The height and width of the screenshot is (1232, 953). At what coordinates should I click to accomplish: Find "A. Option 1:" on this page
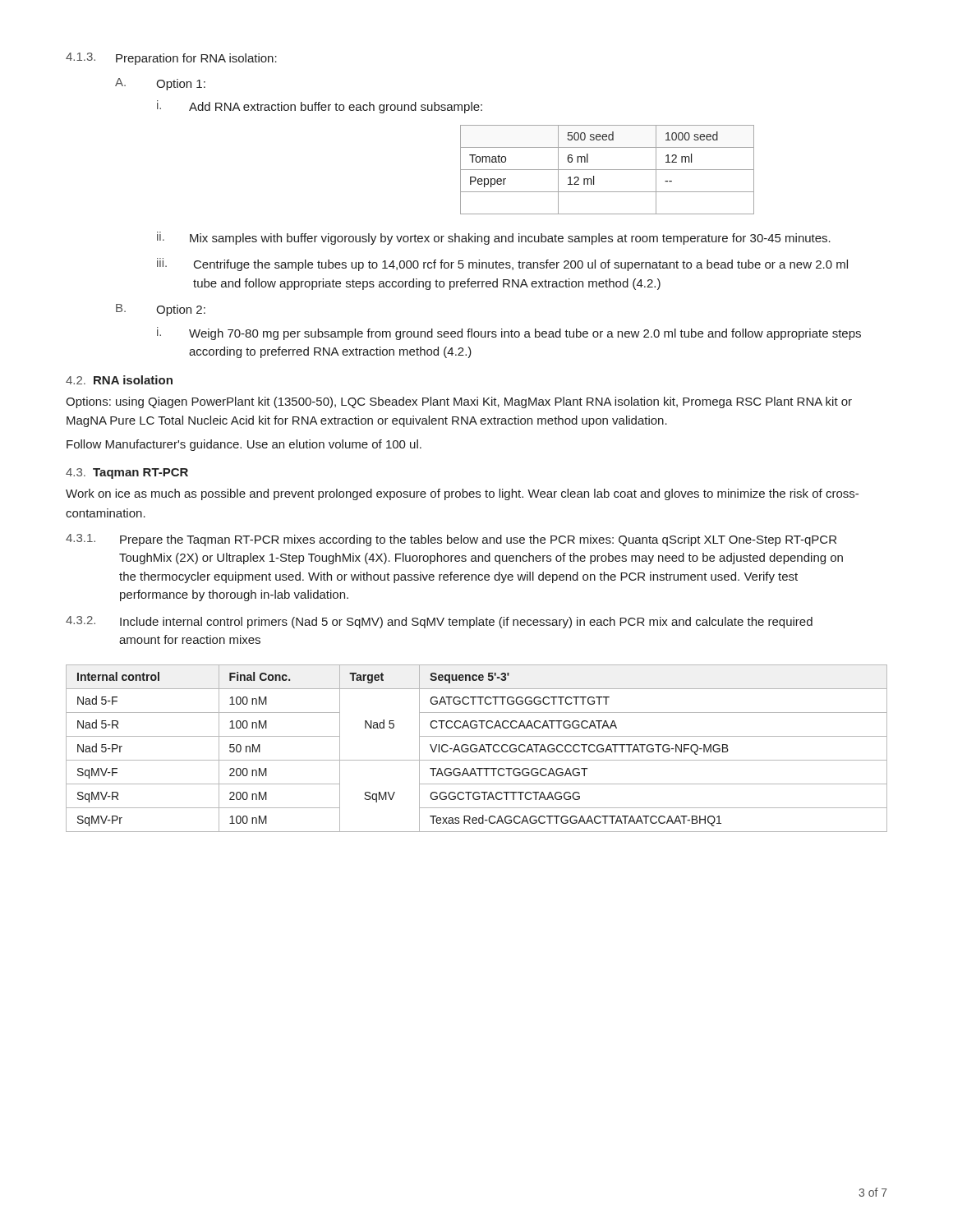tap(161, 84)
